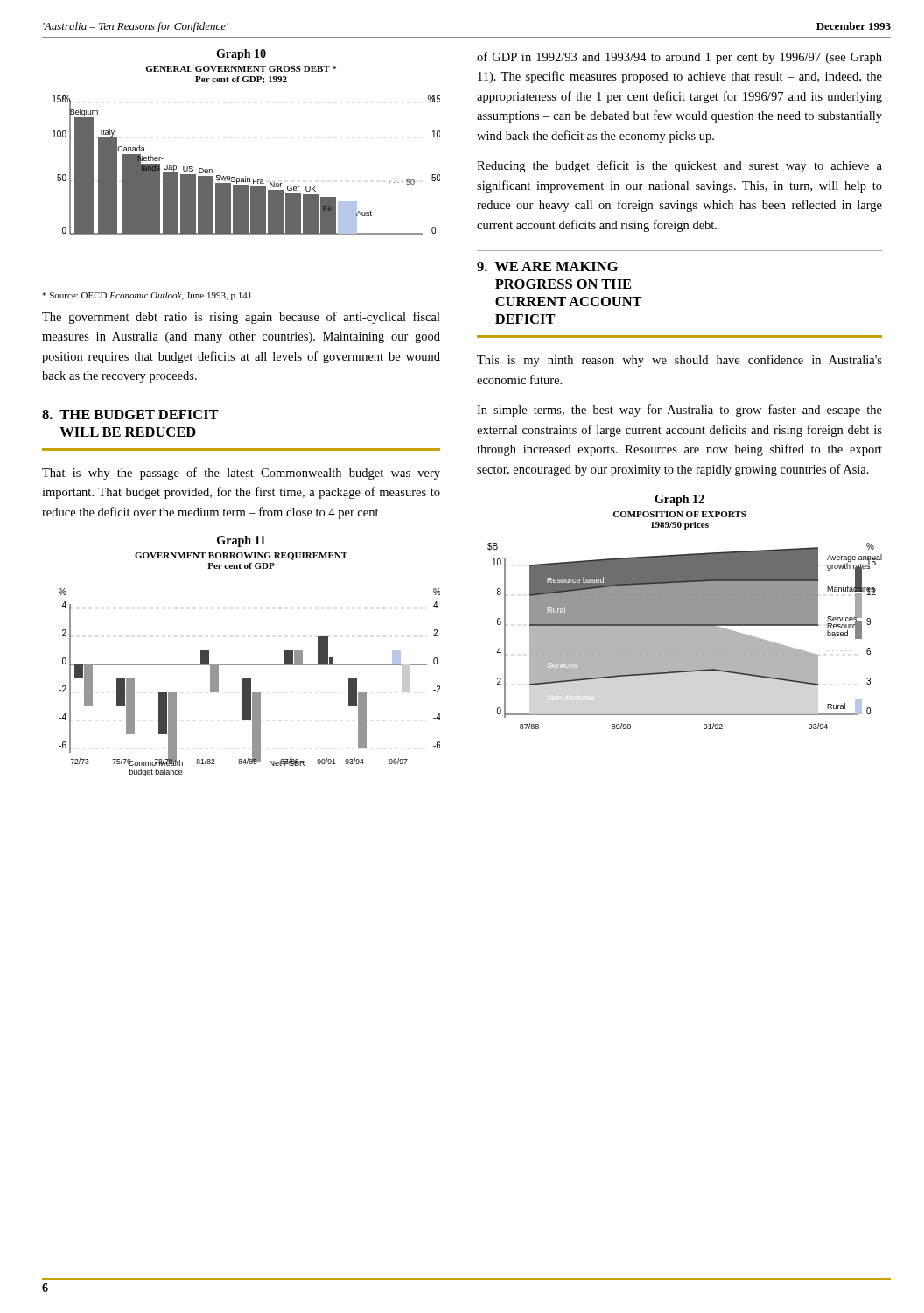Find the footnote with the text "Source: OECD Economic Outlook, June 1993,"
Image resolution: width=924 pixels, height=1313 pixels.
click(147, 295)
